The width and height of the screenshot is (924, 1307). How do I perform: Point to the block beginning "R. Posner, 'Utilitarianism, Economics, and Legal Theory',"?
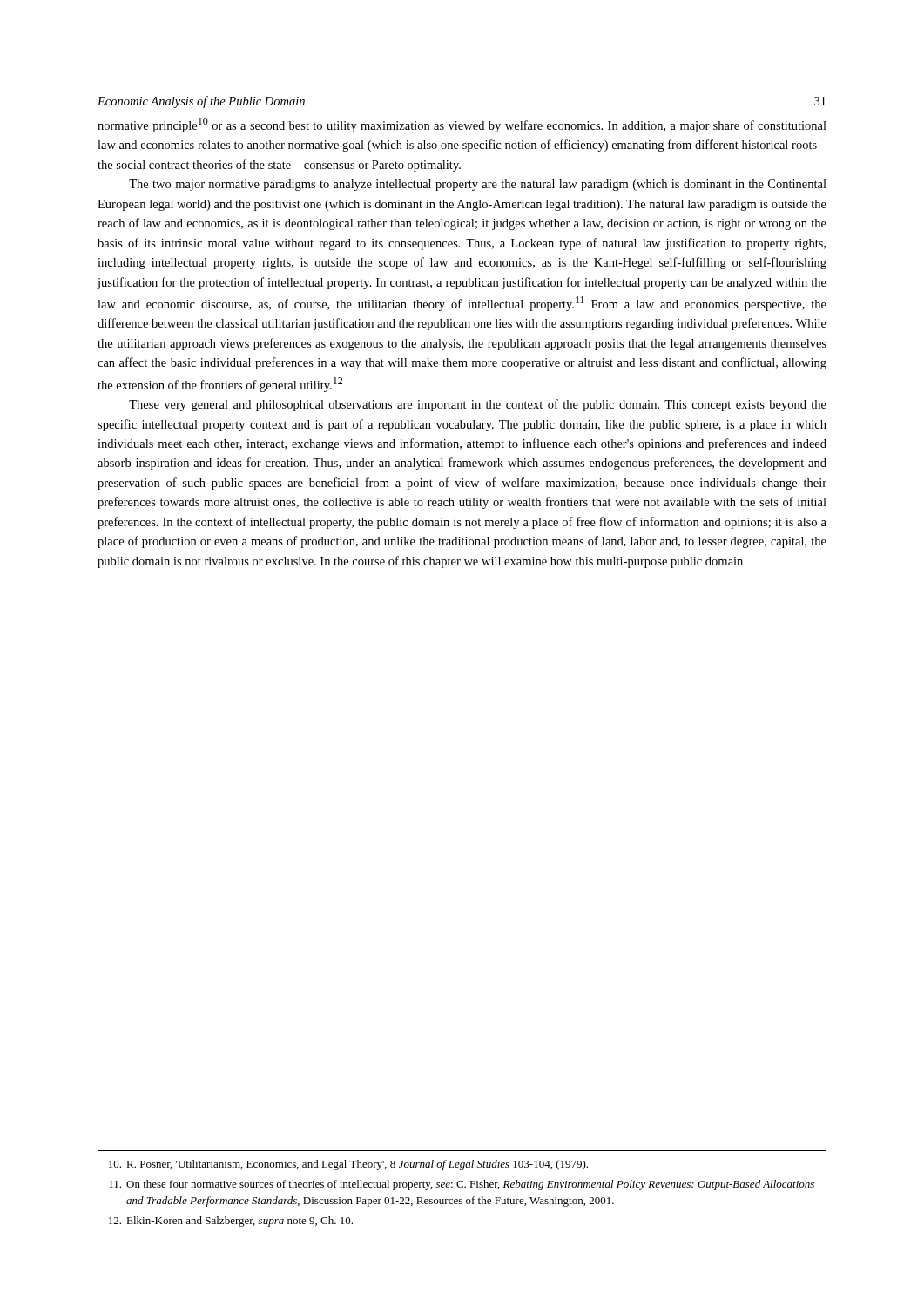[462, 1164]
